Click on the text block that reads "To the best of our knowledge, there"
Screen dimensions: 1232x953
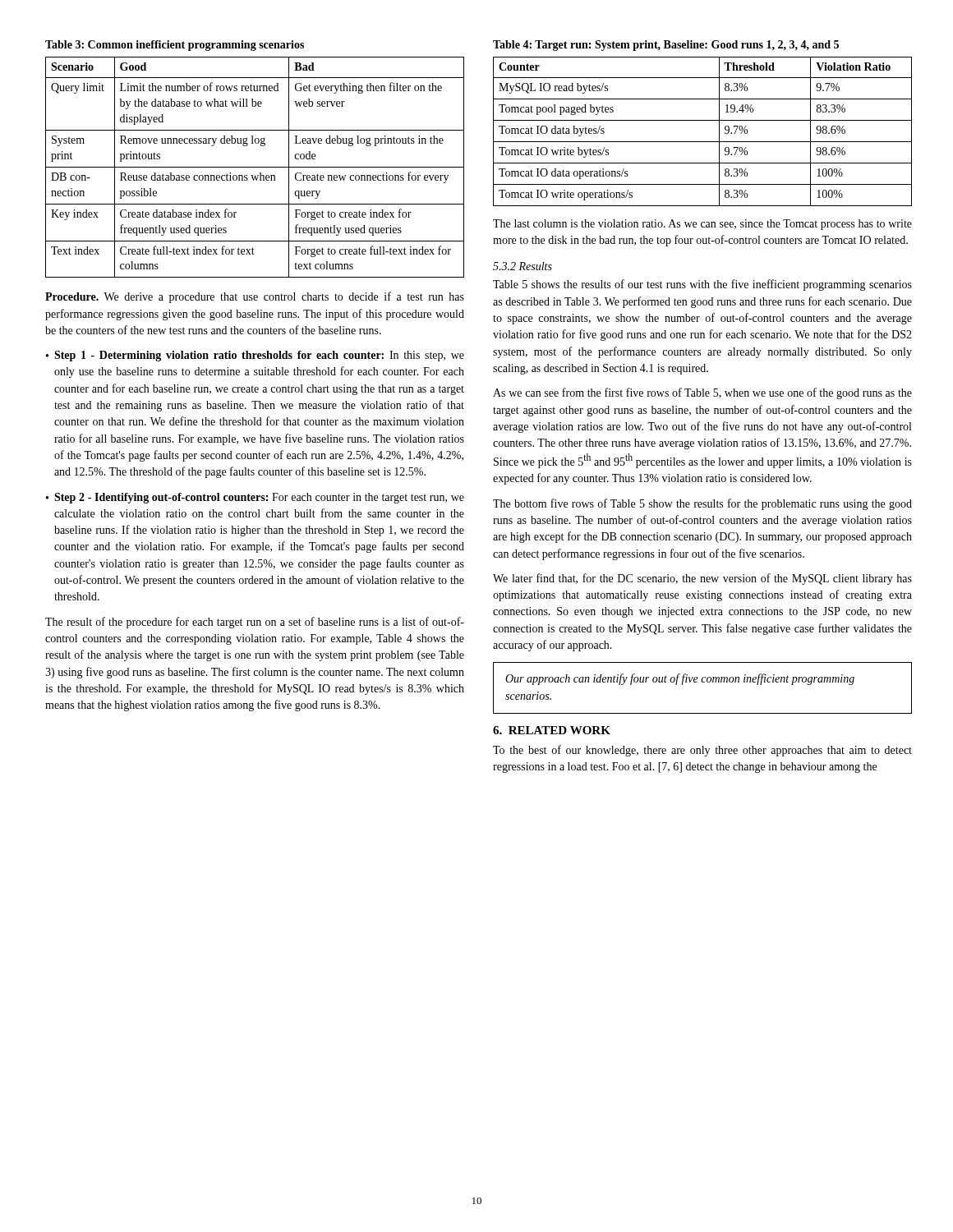click(x=702, y=759)
